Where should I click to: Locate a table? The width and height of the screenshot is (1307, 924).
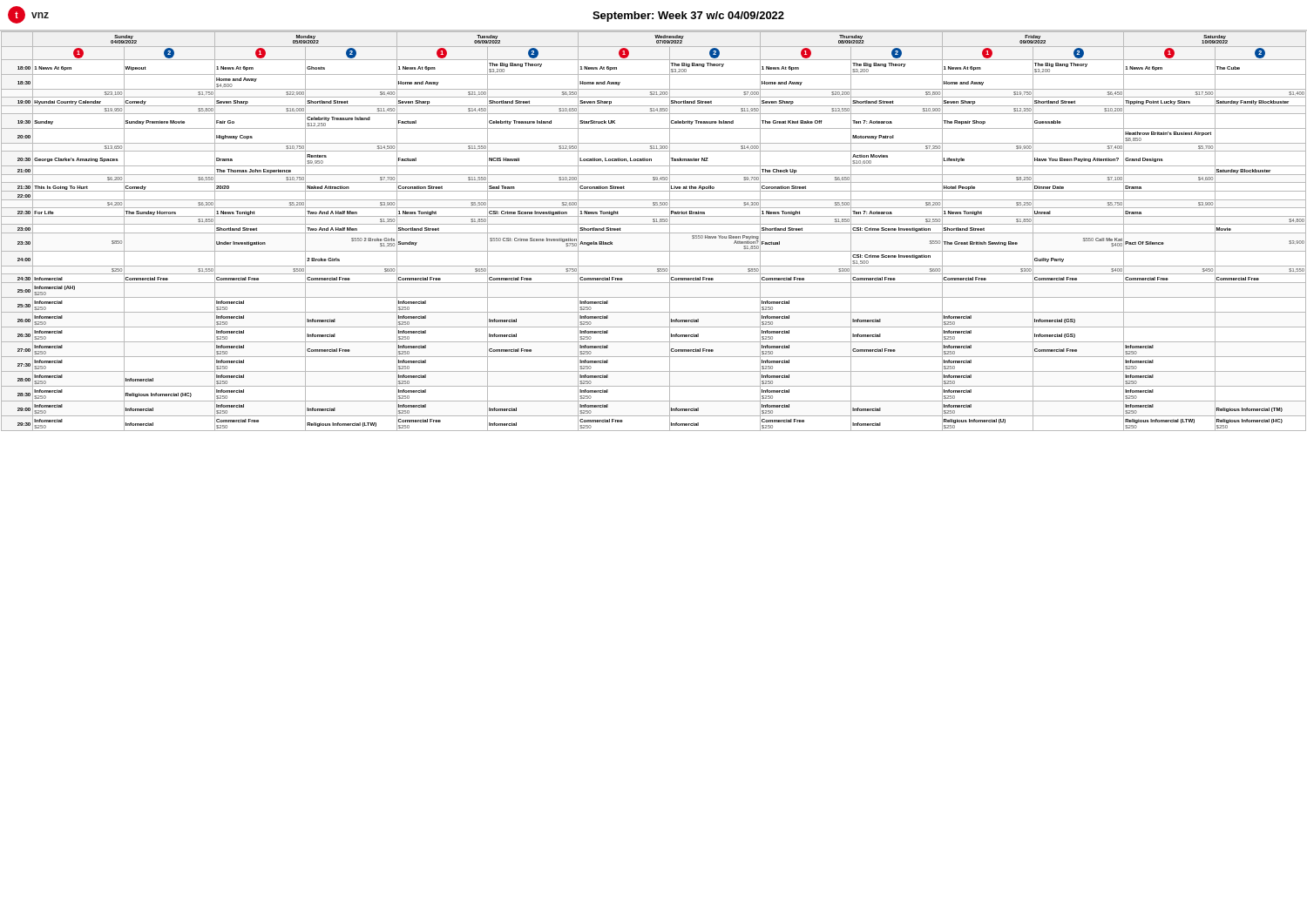click(654, 231)
